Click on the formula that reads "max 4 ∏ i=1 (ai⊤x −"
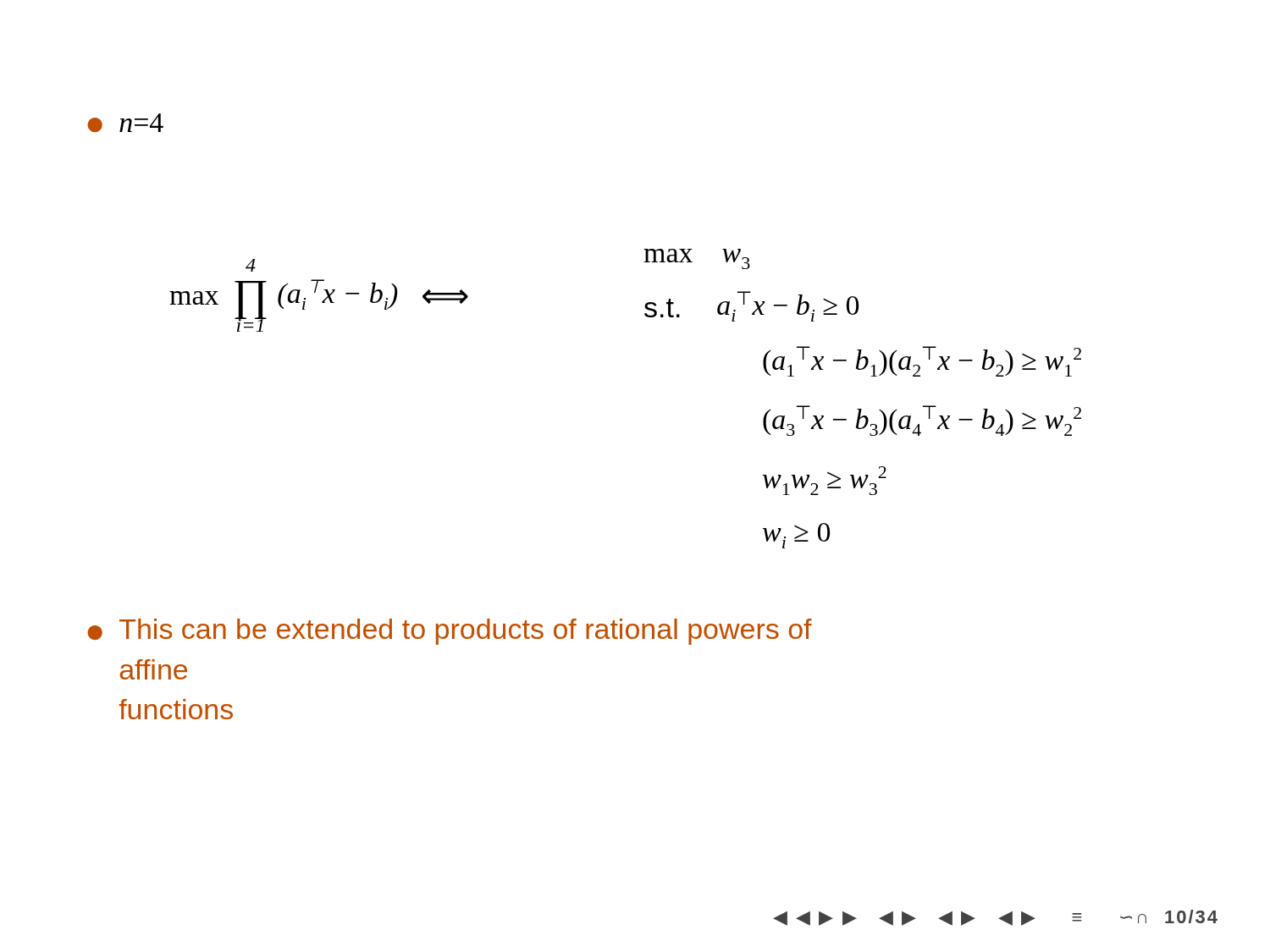This screenshot has width=1270, height=952. click(252, 260)
